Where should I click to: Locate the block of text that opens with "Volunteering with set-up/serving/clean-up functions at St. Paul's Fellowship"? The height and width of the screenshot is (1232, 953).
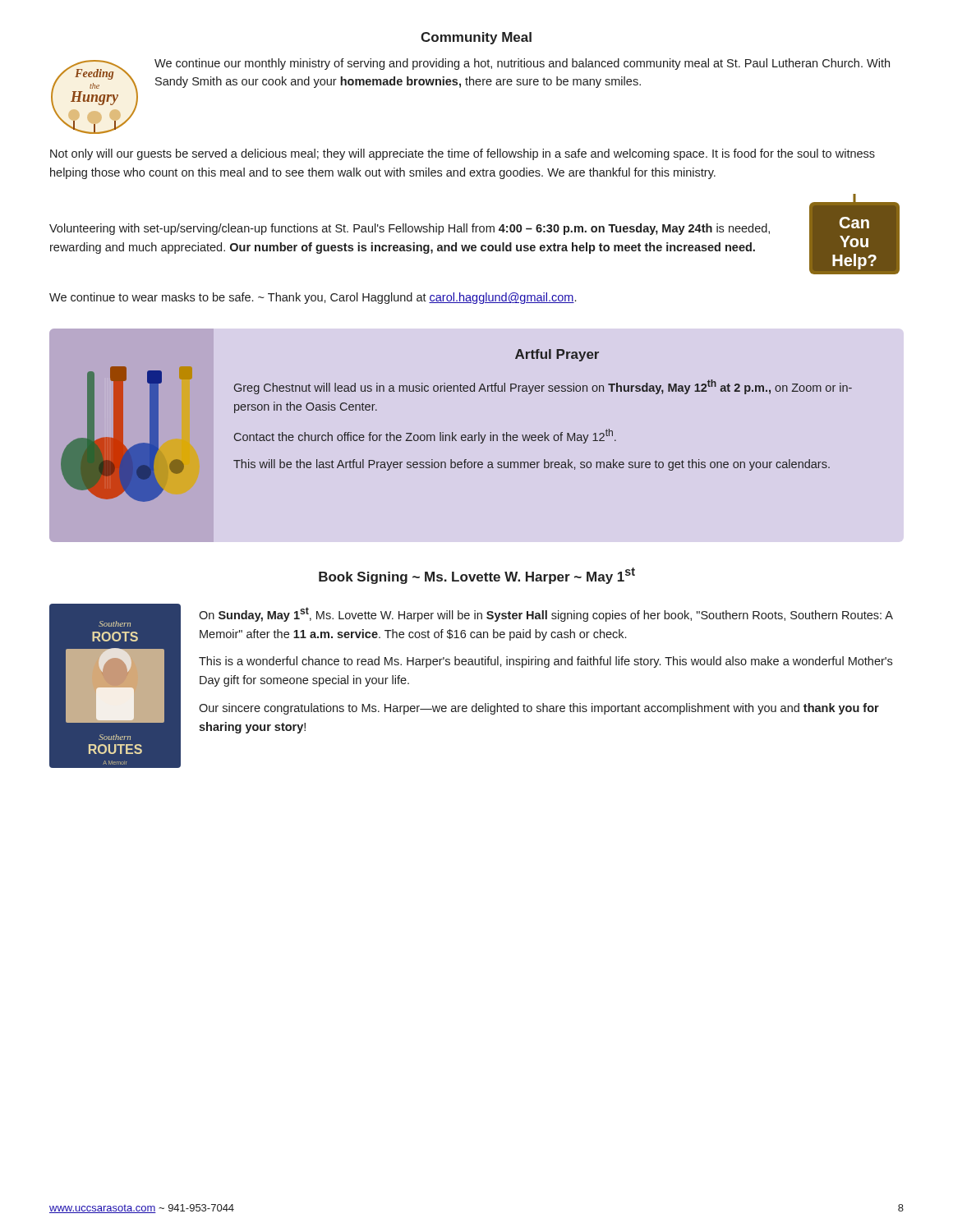[410, 238]
